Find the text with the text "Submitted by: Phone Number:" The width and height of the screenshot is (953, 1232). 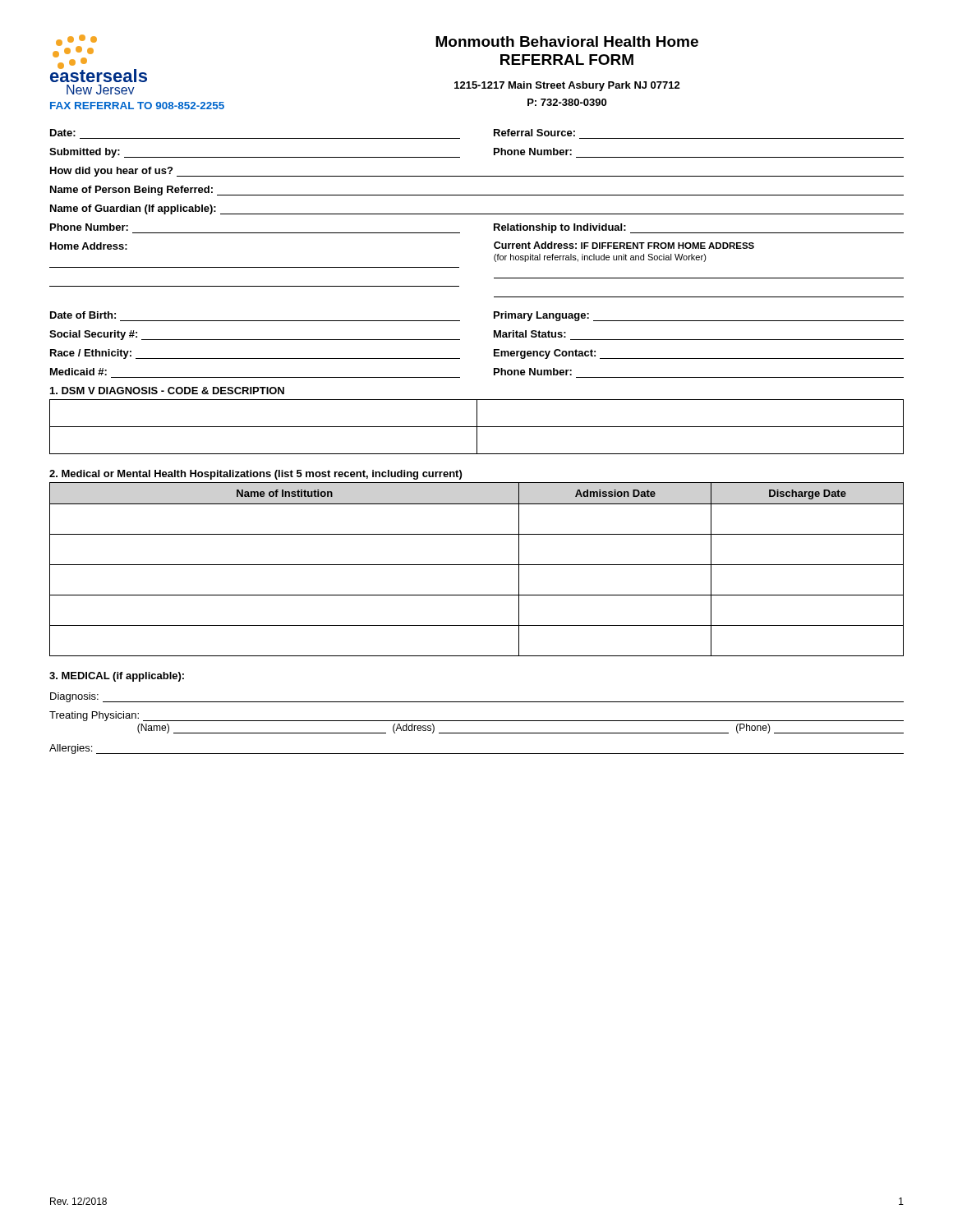[84, 152]
